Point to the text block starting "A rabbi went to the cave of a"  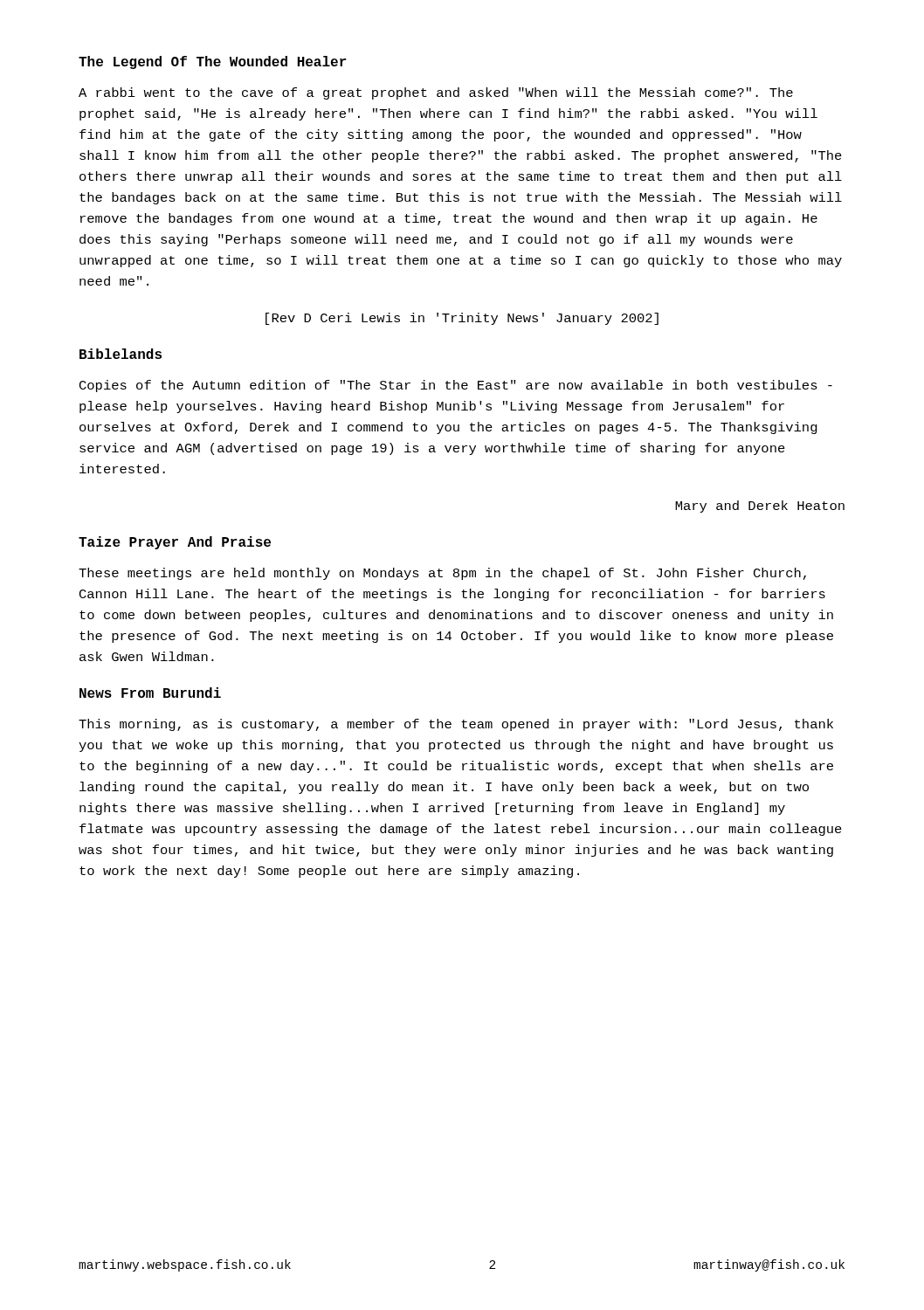[460, 188]
